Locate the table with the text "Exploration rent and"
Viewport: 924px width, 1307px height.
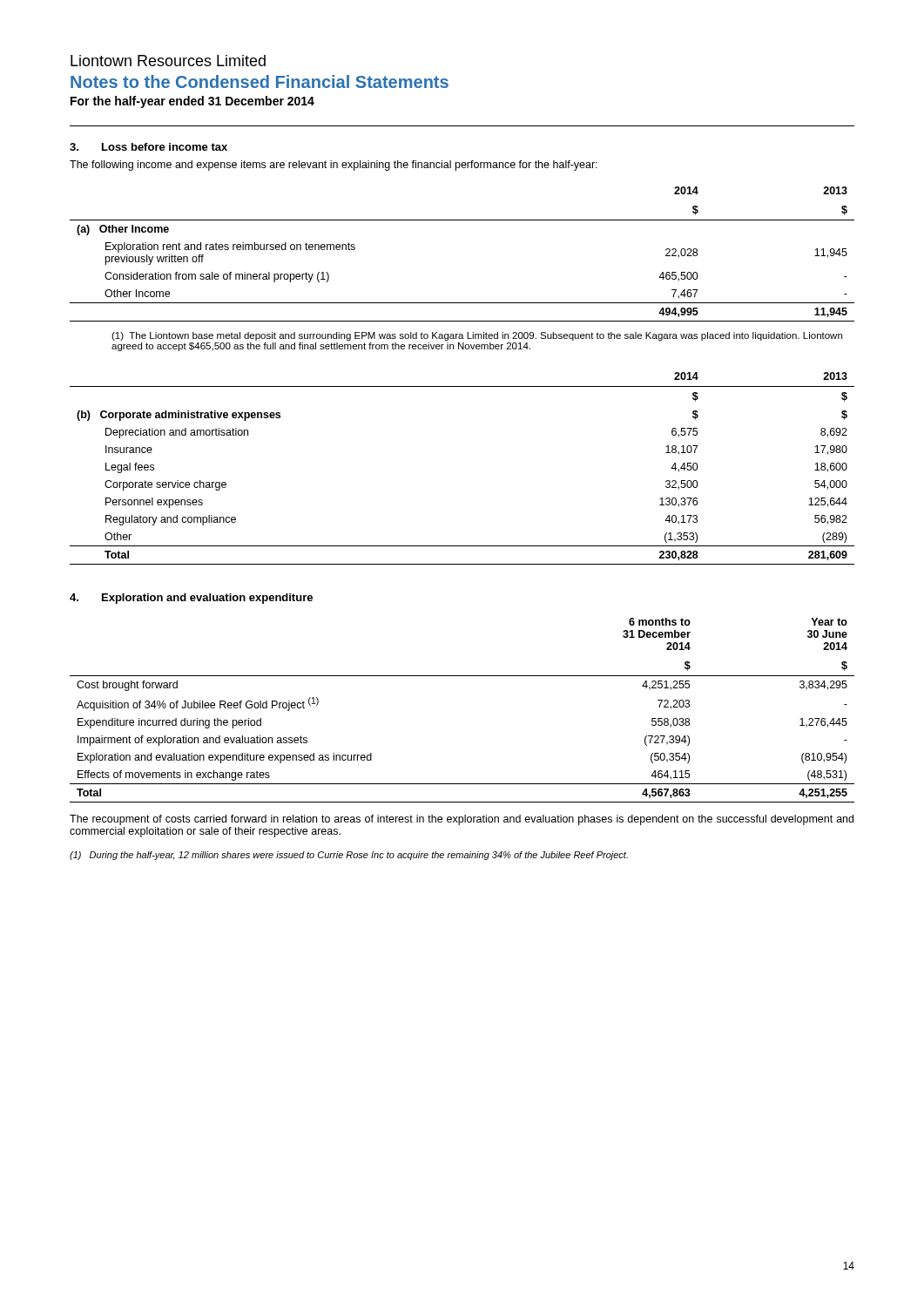point(462,251)
